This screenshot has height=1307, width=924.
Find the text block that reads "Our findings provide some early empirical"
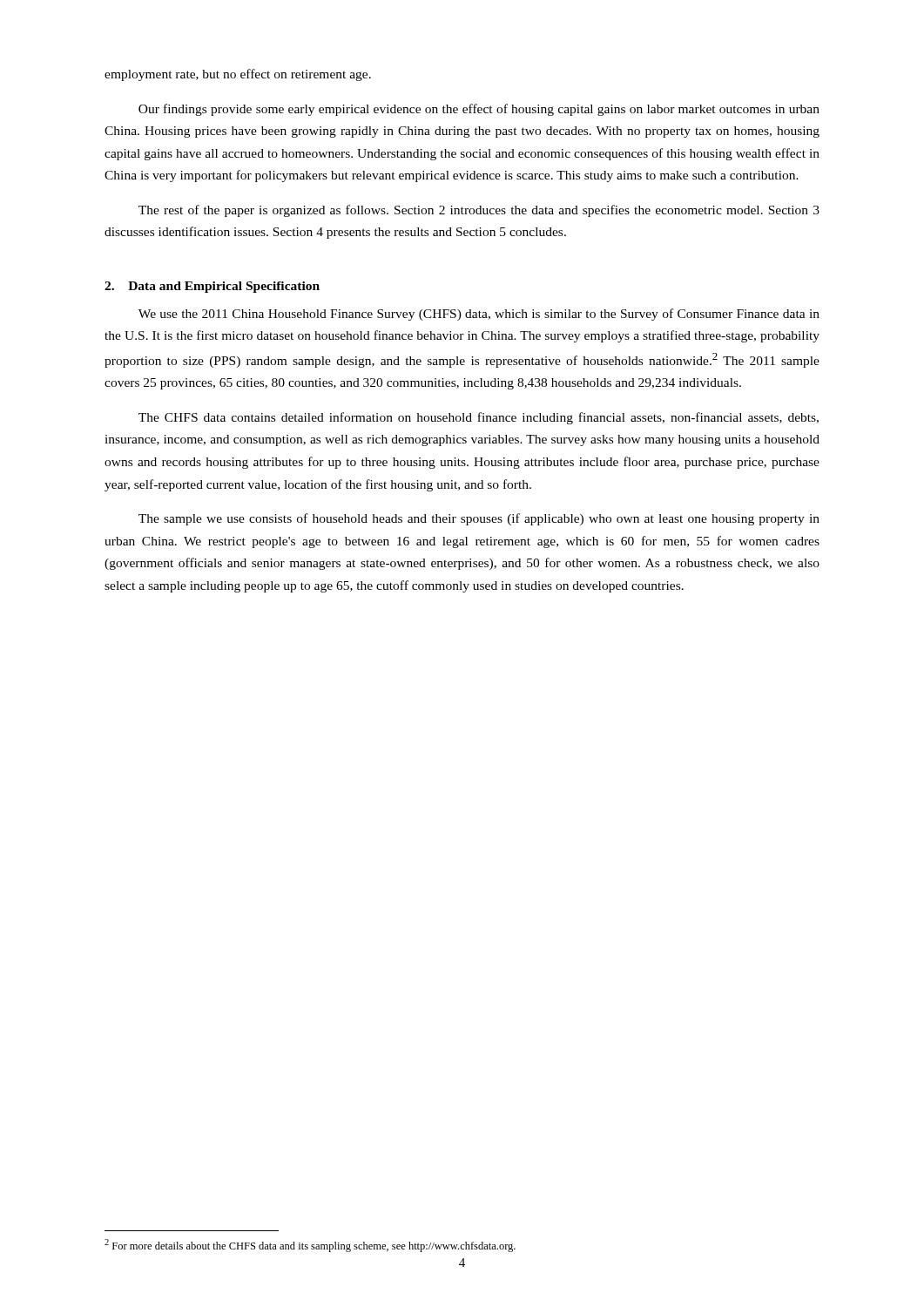[462, 142]
